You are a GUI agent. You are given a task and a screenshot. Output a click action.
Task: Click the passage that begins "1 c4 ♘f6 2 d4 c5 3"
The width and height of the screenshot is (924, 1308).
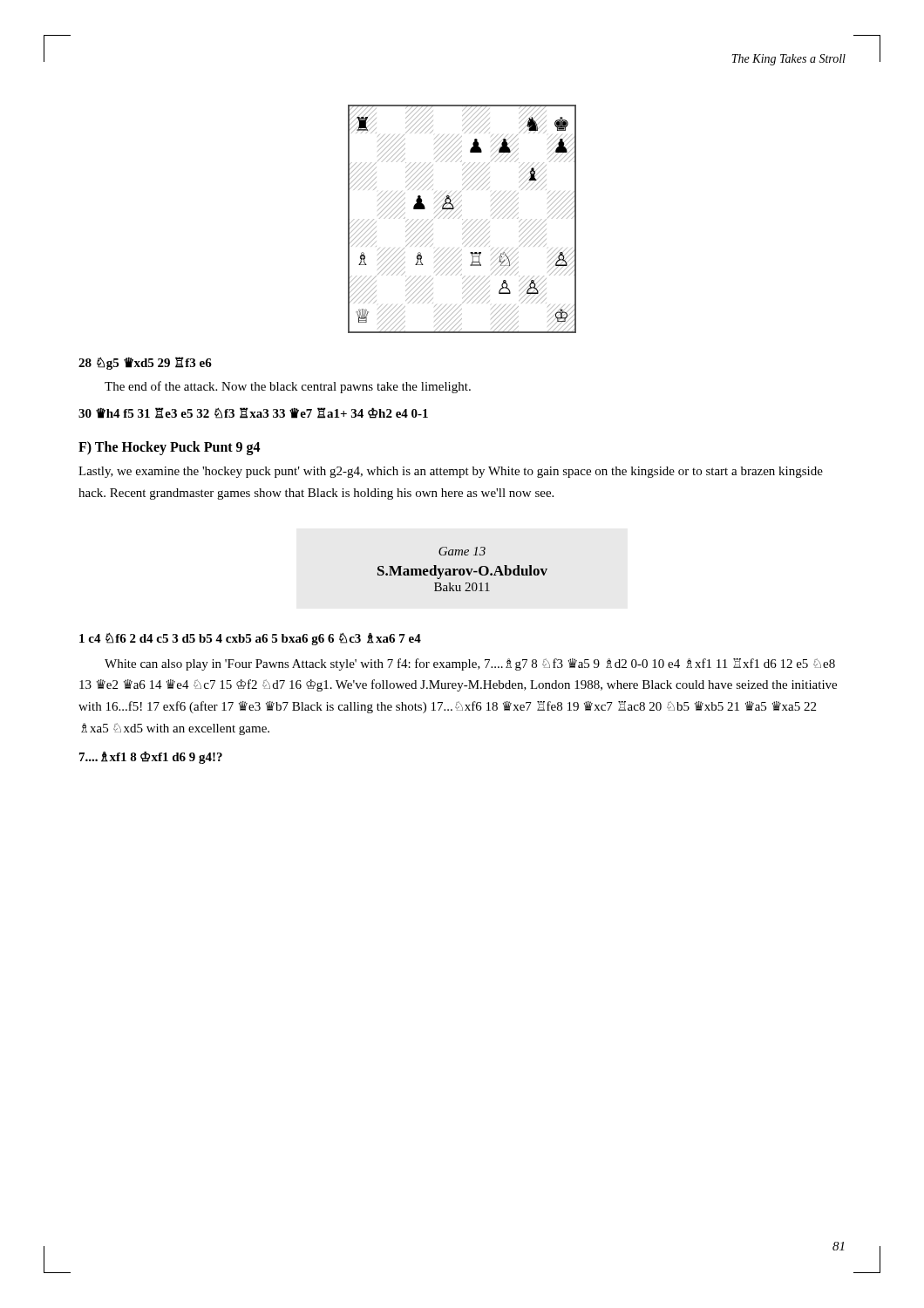coord(250,638)
